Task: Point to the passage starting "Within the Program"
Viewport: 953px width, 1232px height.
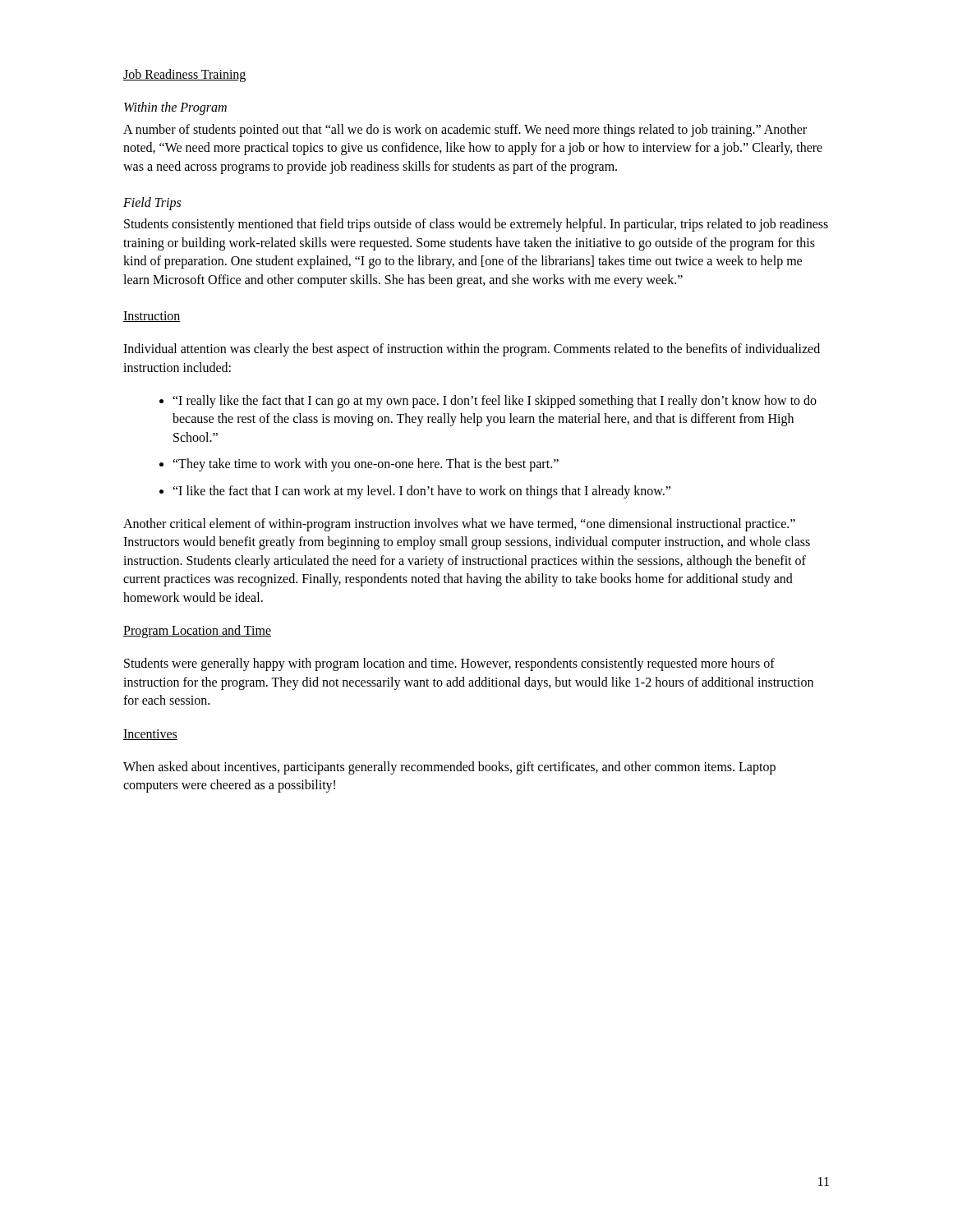Action: point(175,107)
